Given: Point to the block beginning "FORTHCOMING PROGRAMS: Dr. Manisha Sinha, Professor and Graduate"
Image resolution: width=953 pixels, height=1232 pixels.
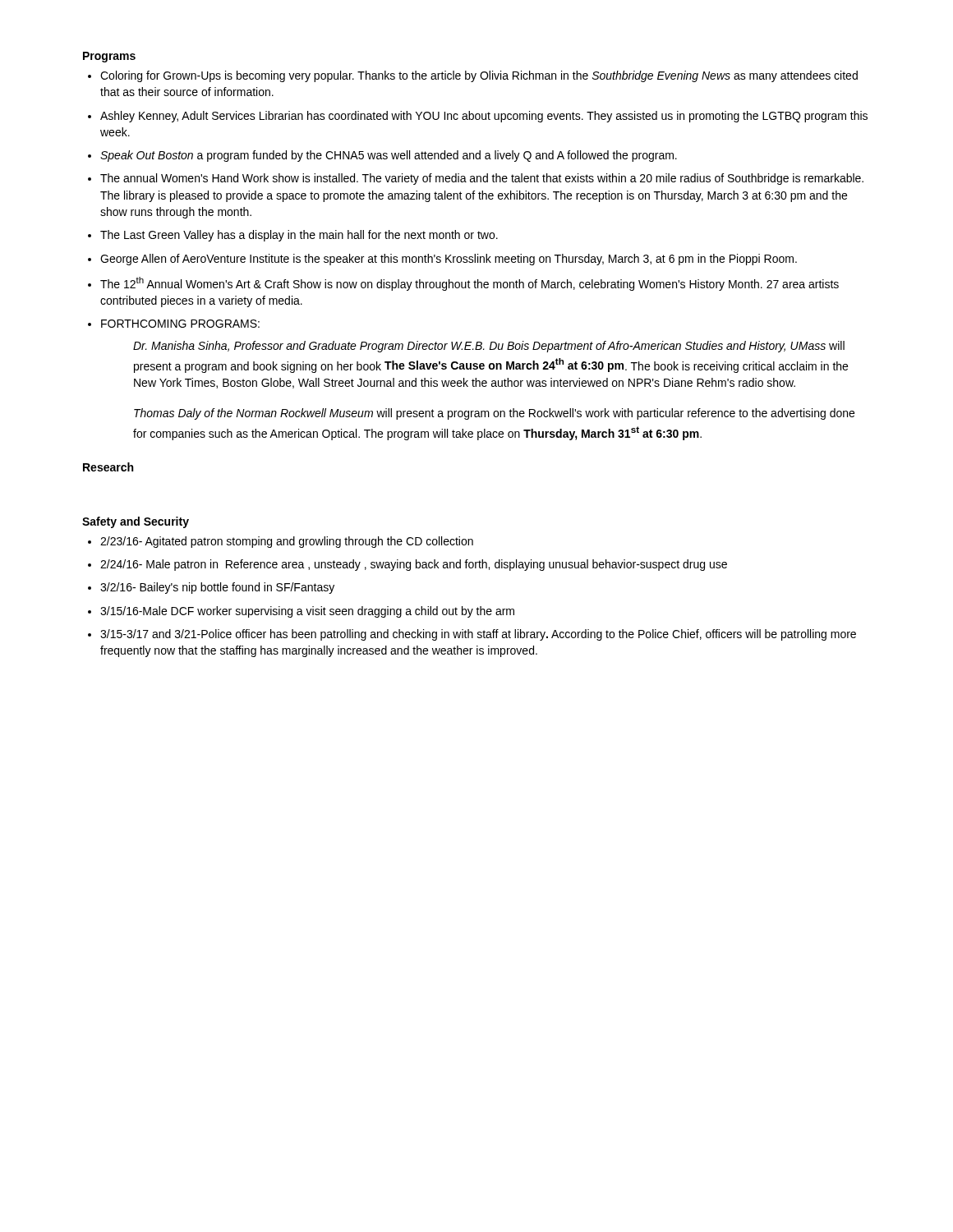Looking at the screenshot, I should click(486, 380).
